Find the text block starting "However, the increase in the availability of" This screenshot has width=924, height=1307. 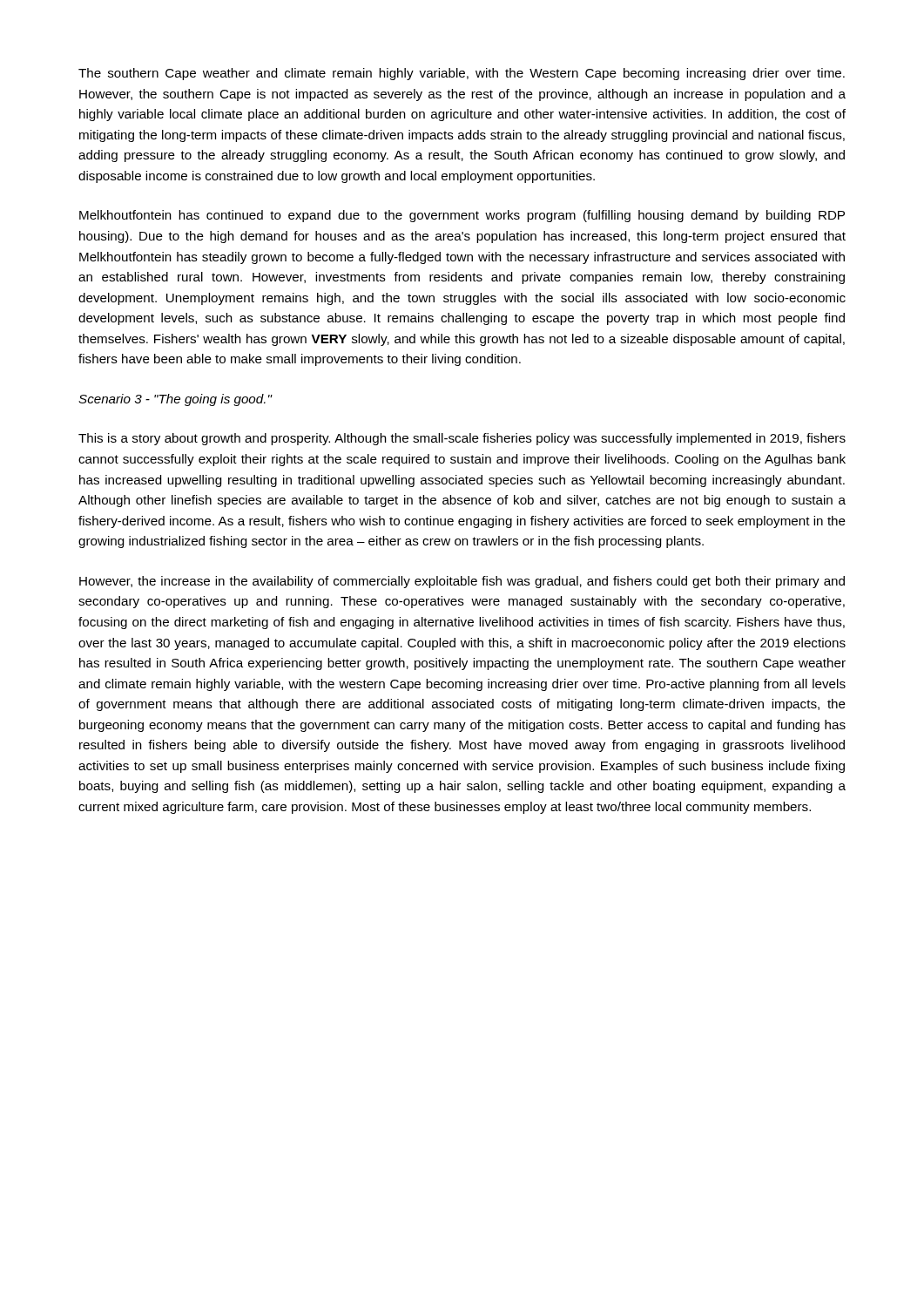[x=462, y=693]
